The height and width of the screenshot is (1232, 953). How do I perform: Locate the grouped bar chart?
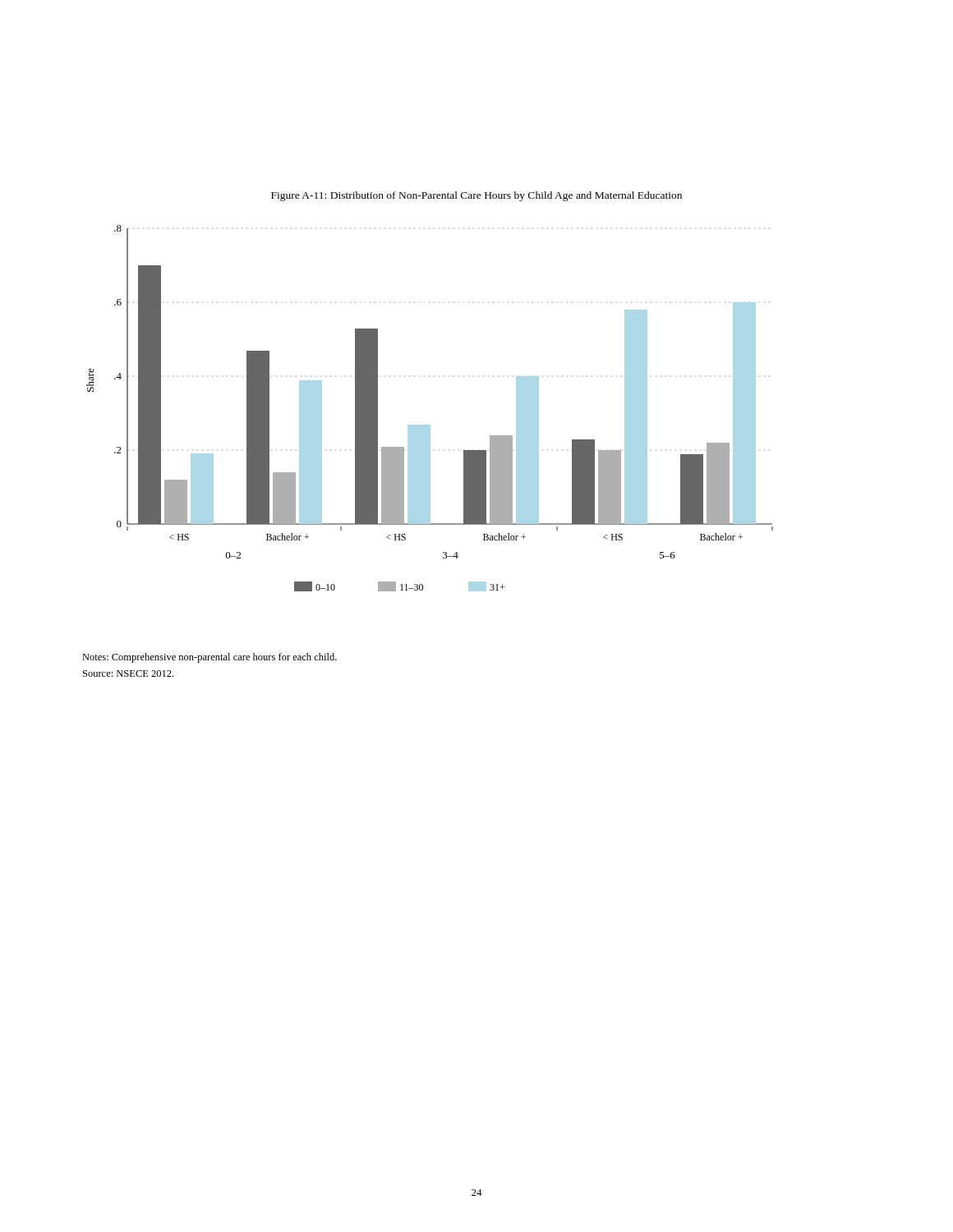(x=435, y=417)
